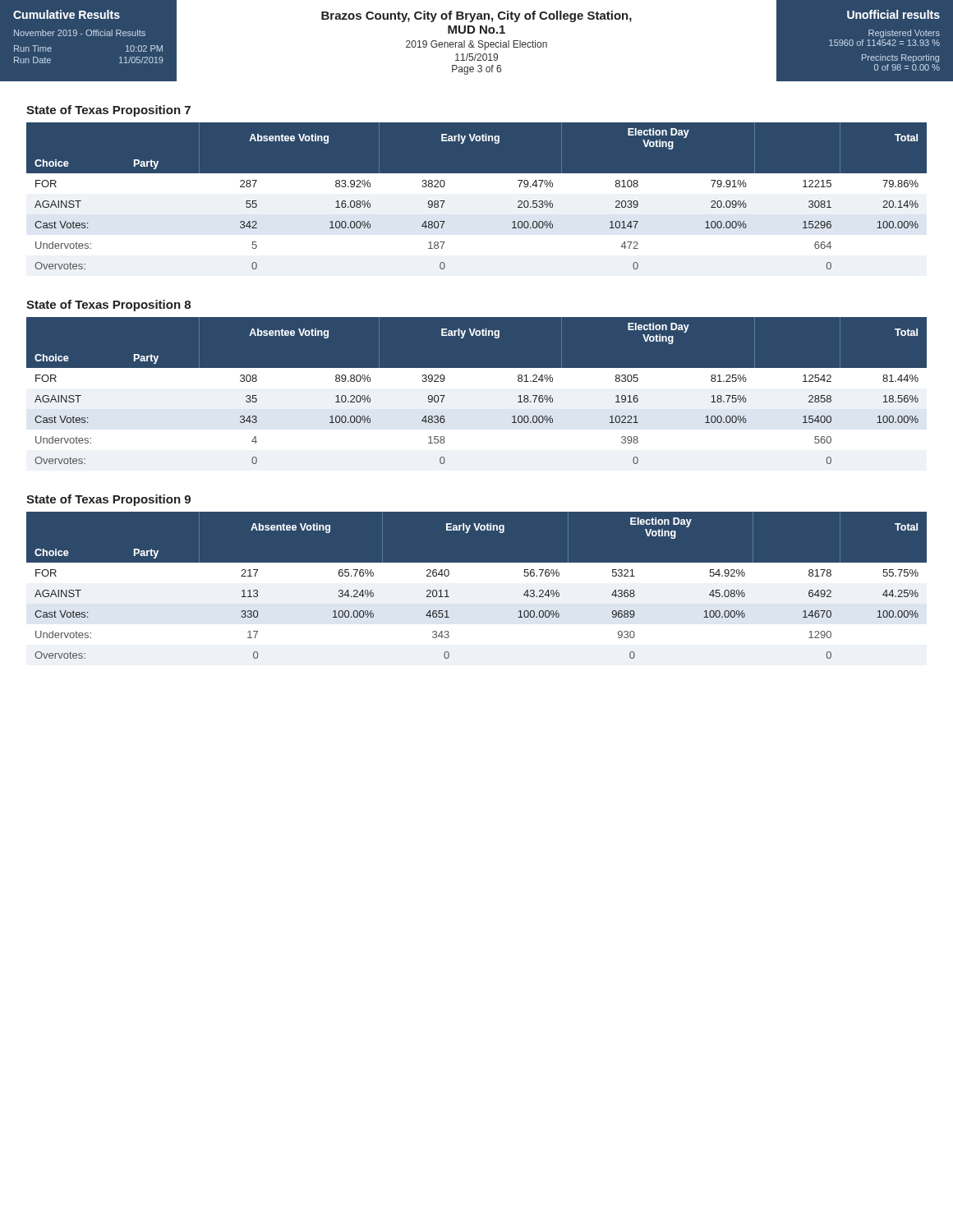Click on the region starting "State of Texas Proposition 9"
Screen dimensions: 1232x953
(109, 499)
